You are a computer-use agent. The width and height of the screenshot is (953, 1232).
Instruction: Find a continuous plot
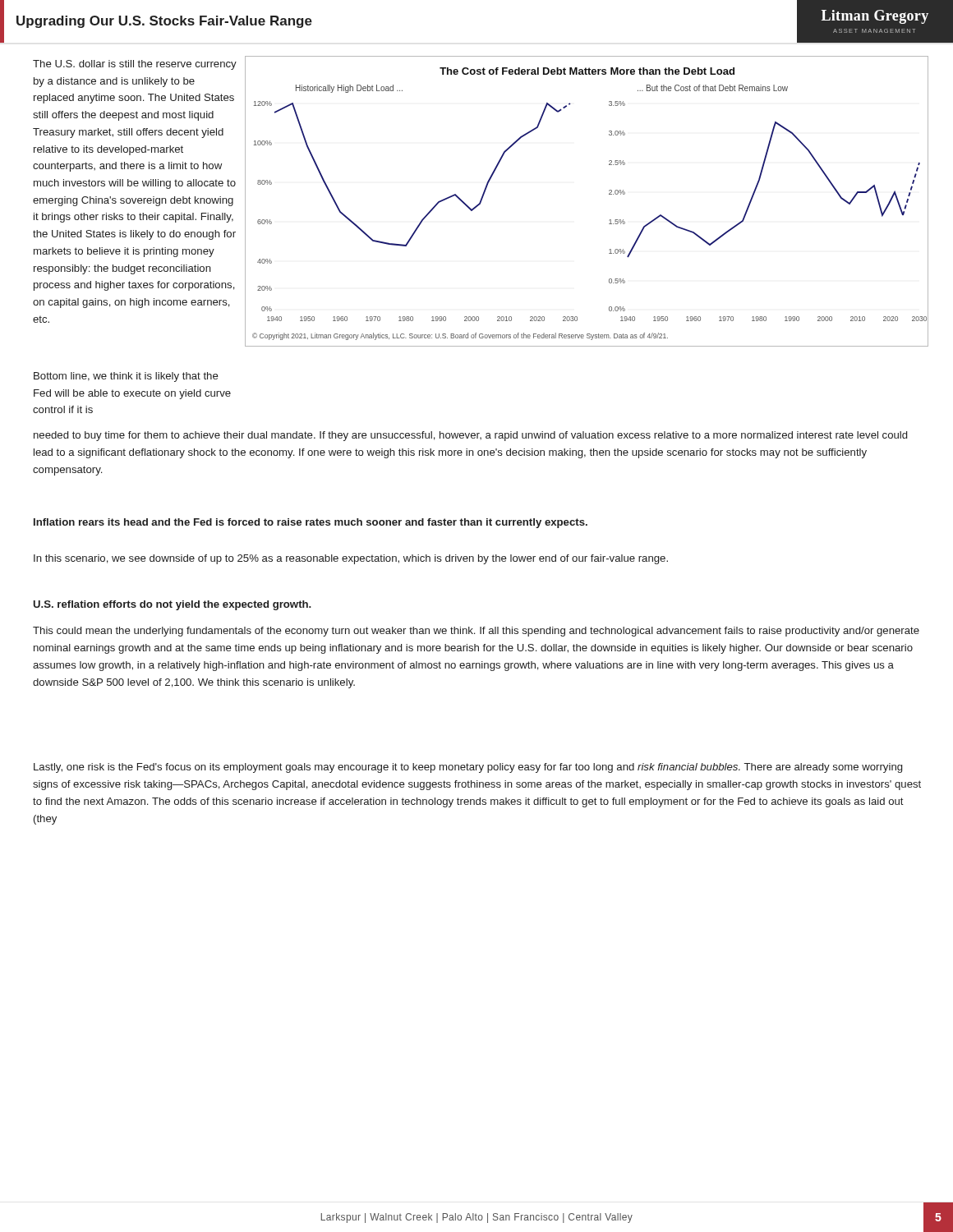587,201
